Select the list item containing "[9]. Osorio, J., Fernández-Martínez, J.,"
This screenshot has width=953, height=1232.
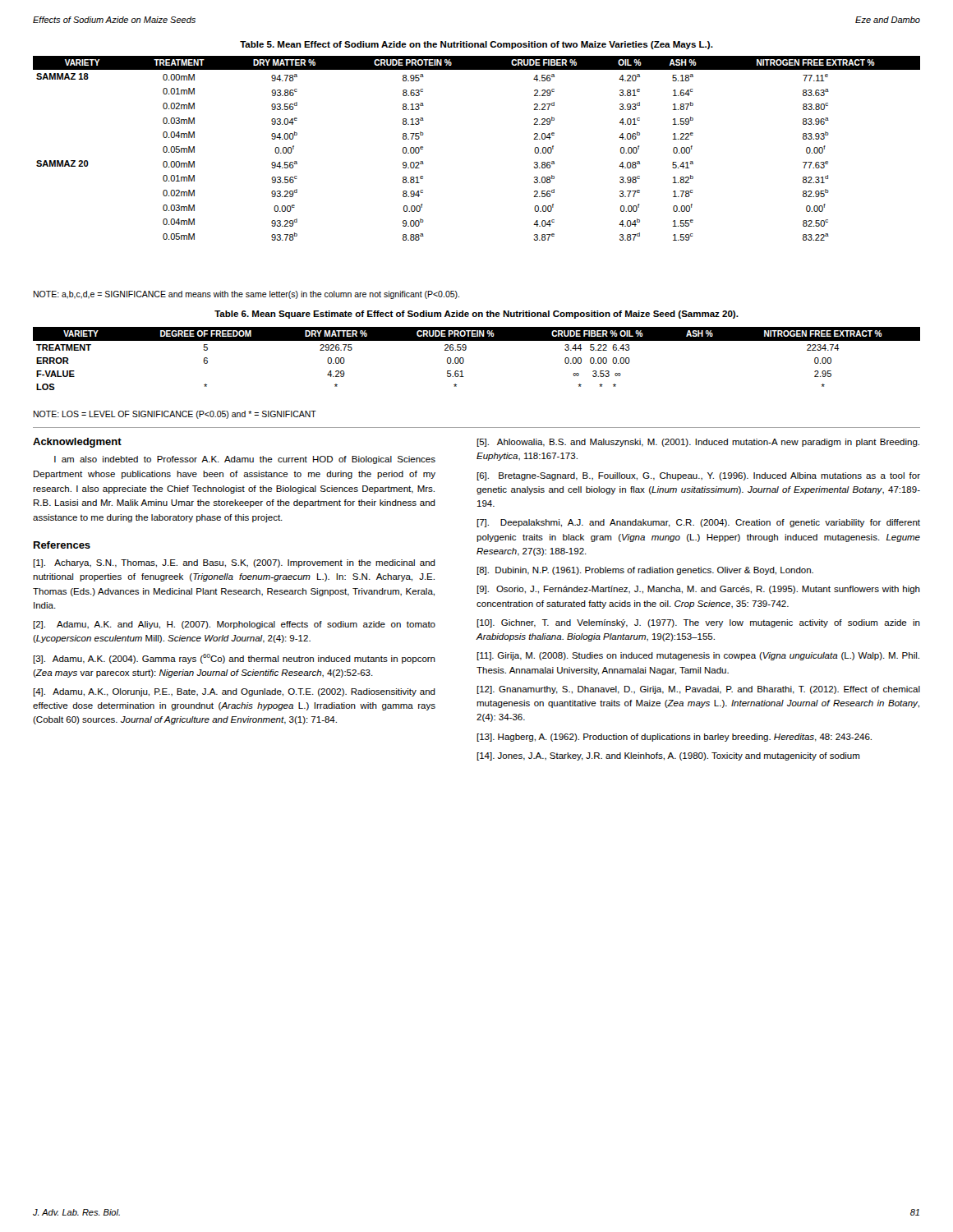click(698, 596)
